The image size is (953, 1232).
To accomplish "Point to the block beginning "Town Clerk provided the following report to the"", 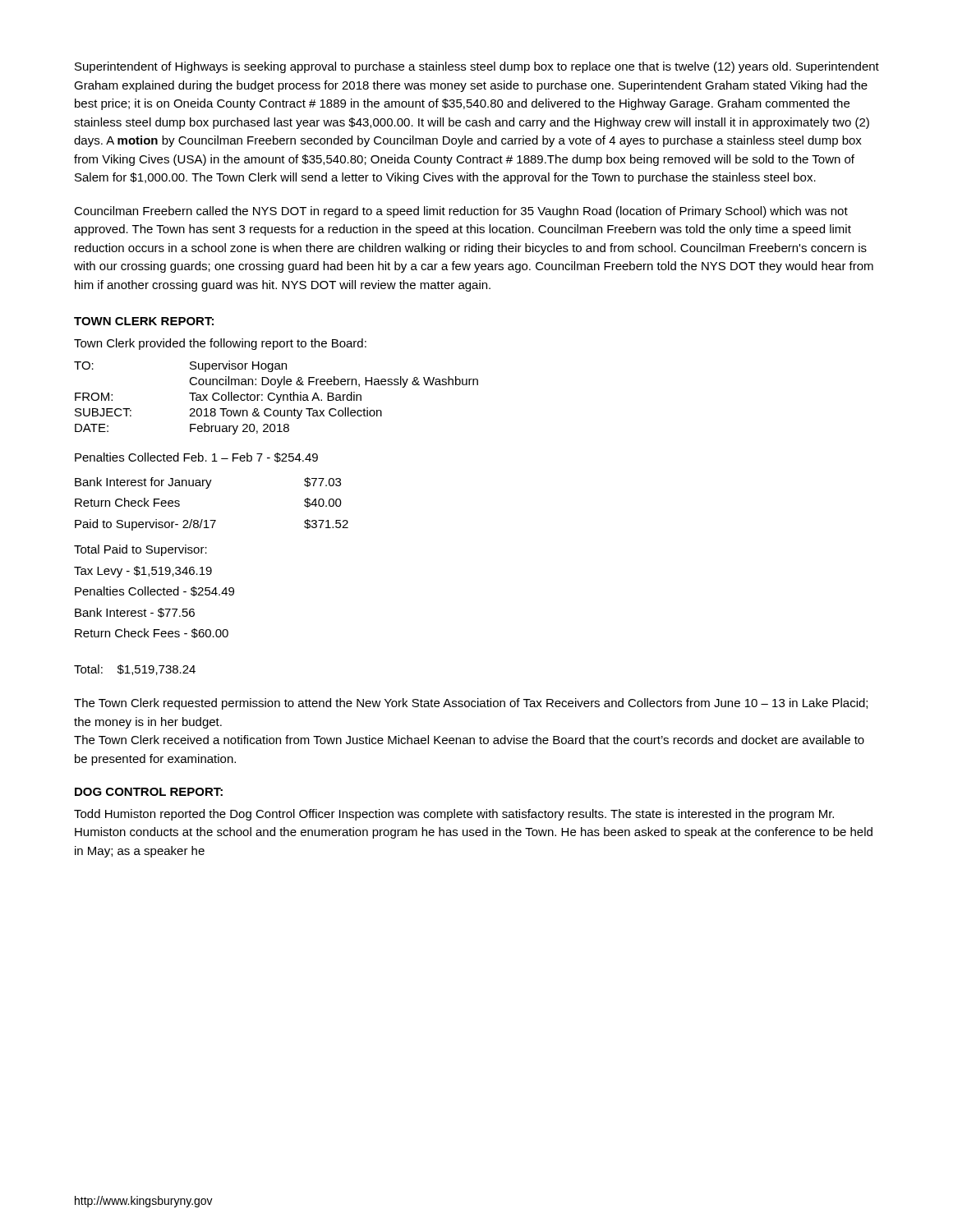I will [x=221, y=342].
